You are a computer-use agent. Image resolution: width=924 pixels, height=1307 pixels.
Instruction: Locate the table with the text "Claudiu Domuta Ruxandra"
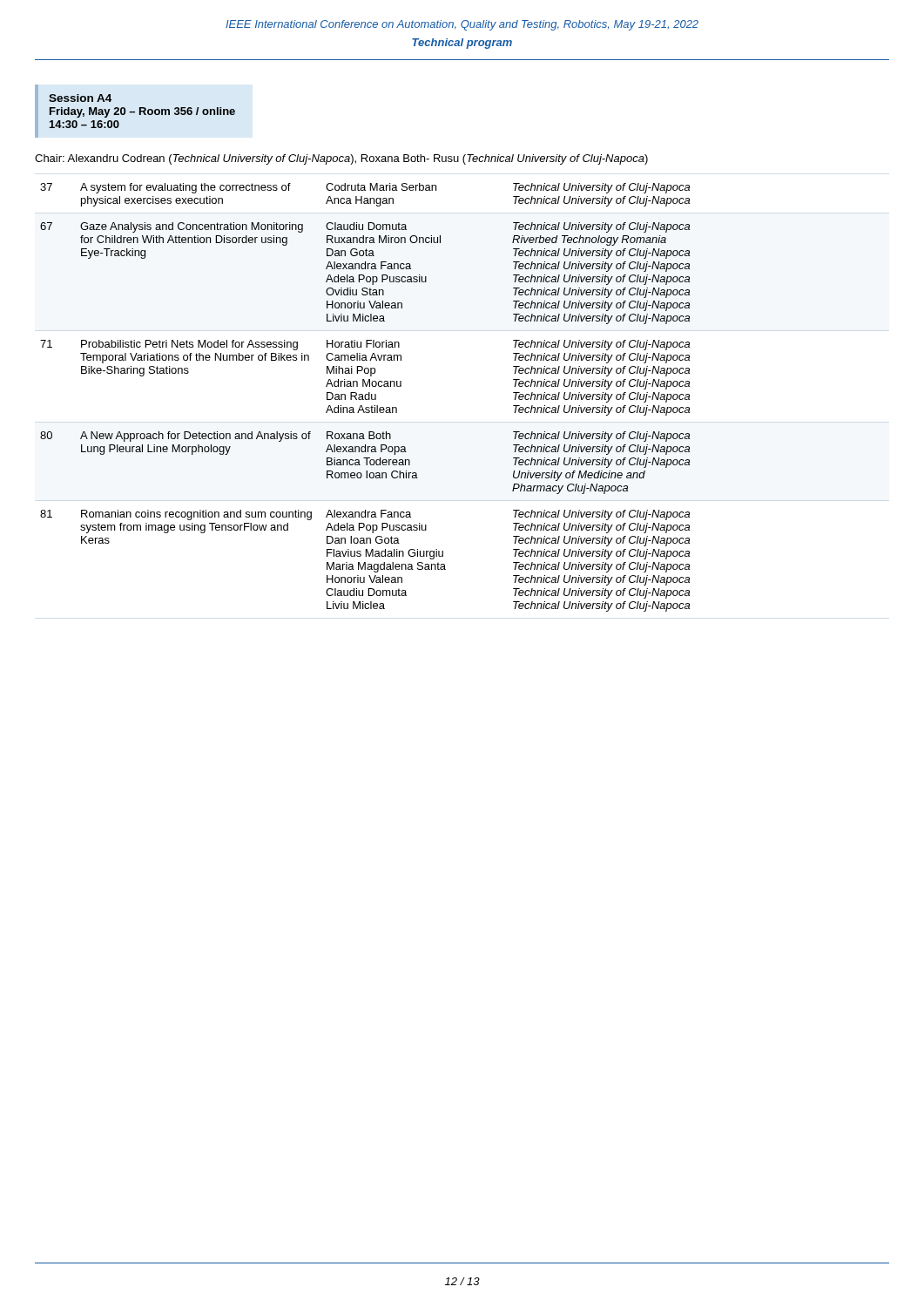coord(462,396)
